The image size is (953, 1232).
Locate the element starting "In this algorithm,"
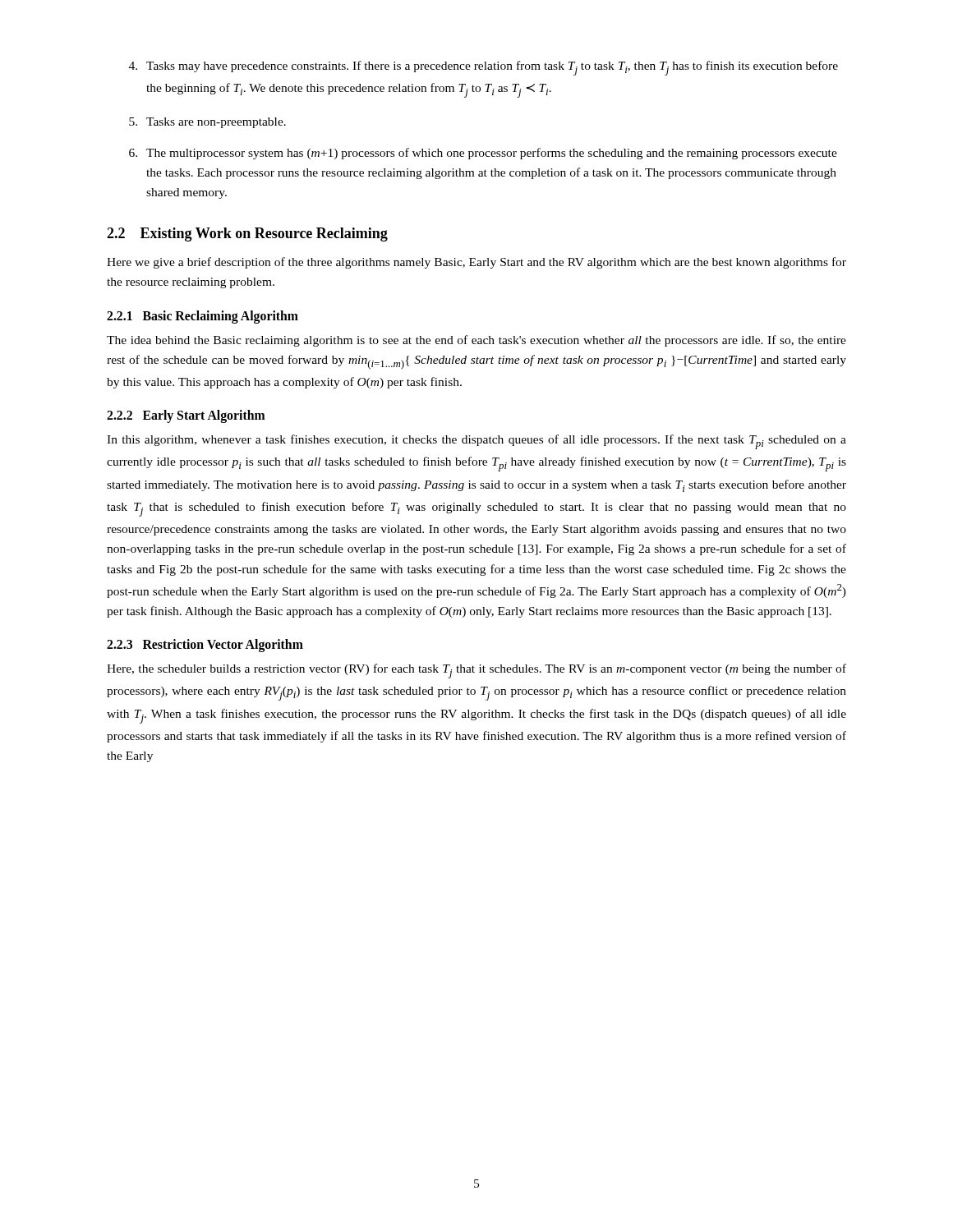[476, 525]
